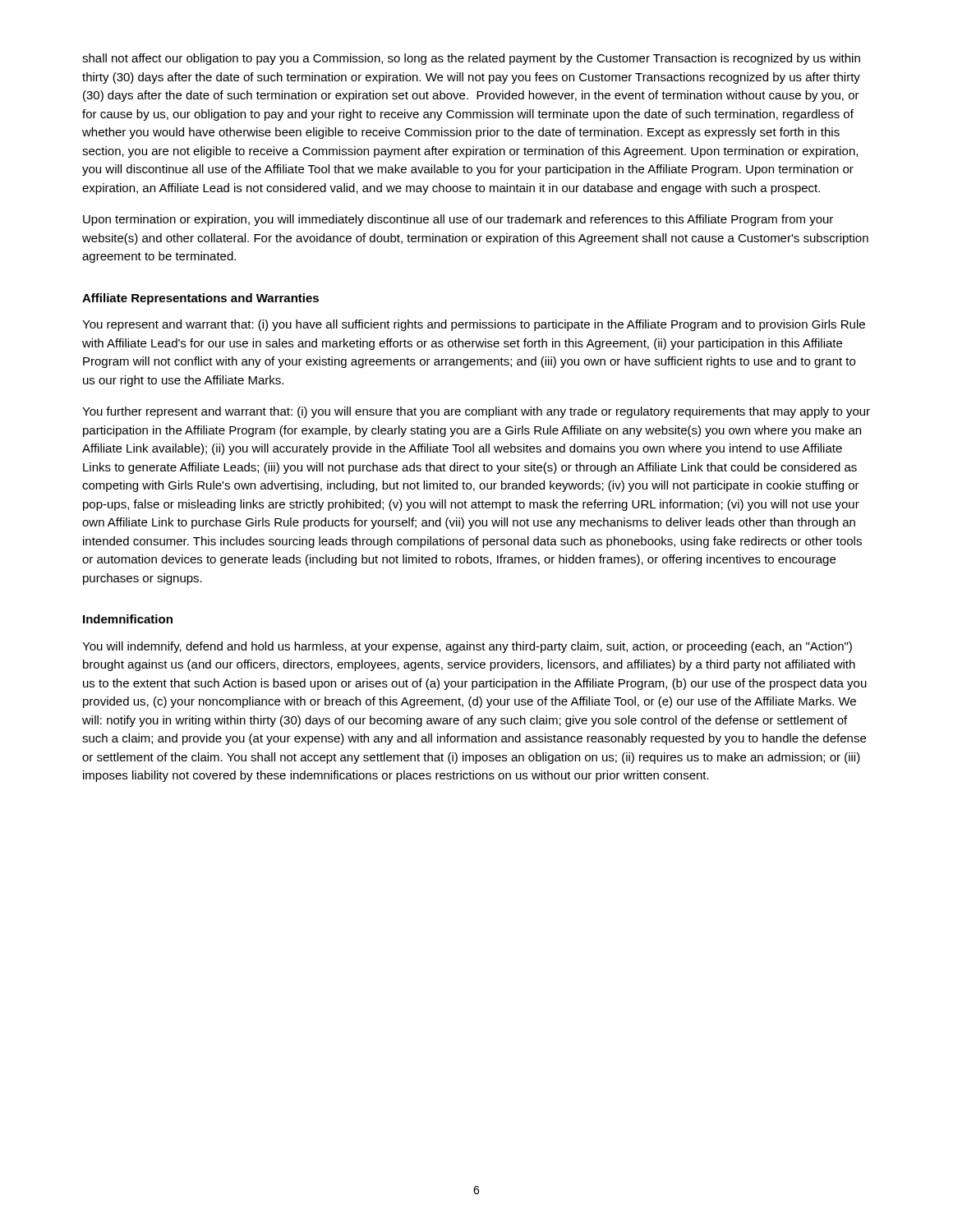
Task: Locate the block of text that opens with "You further represent and warrant that: (i)"
Action: tap(476, 494)
